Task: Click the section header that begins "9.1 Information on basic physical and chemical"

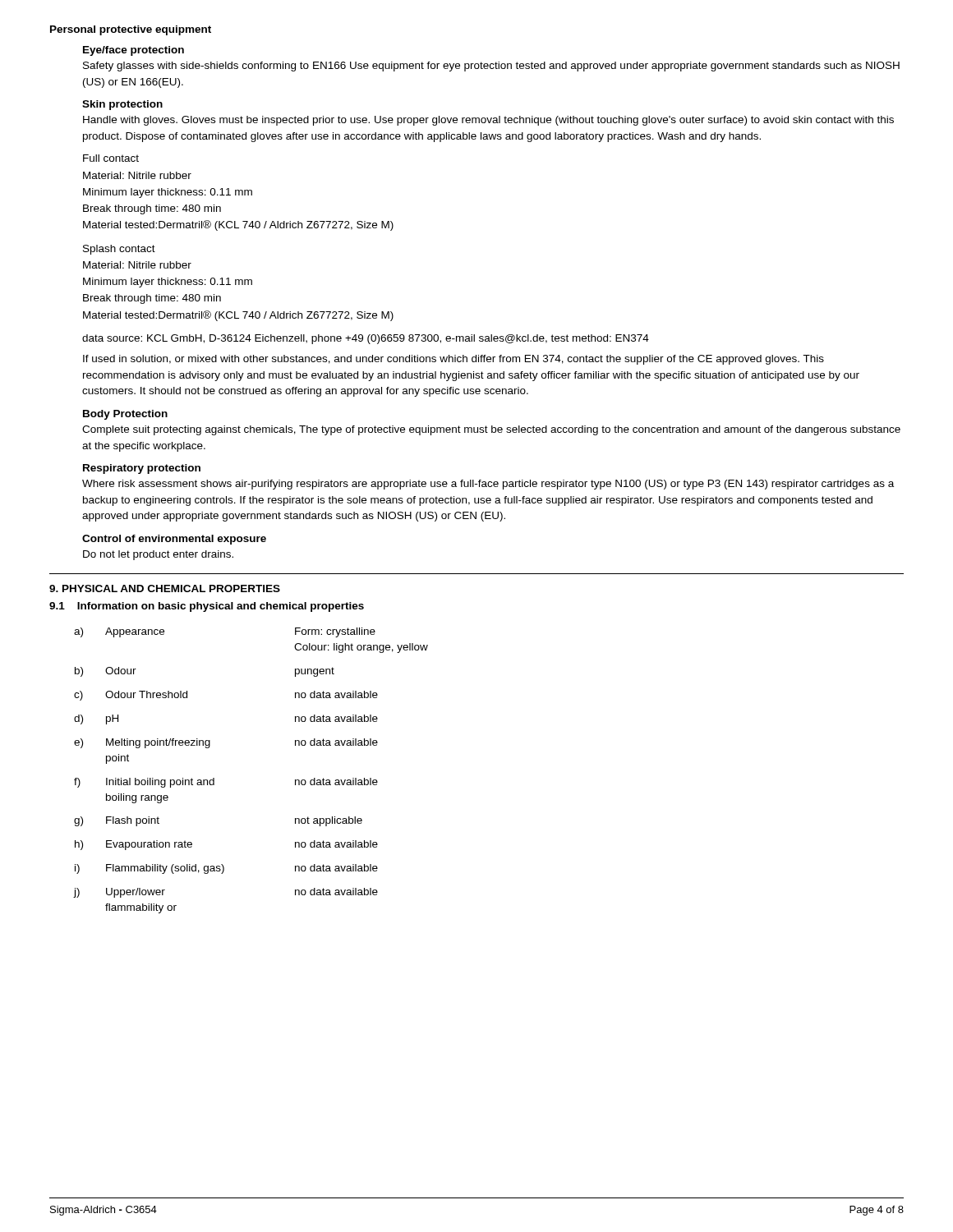Action: [x=207, y=606]
